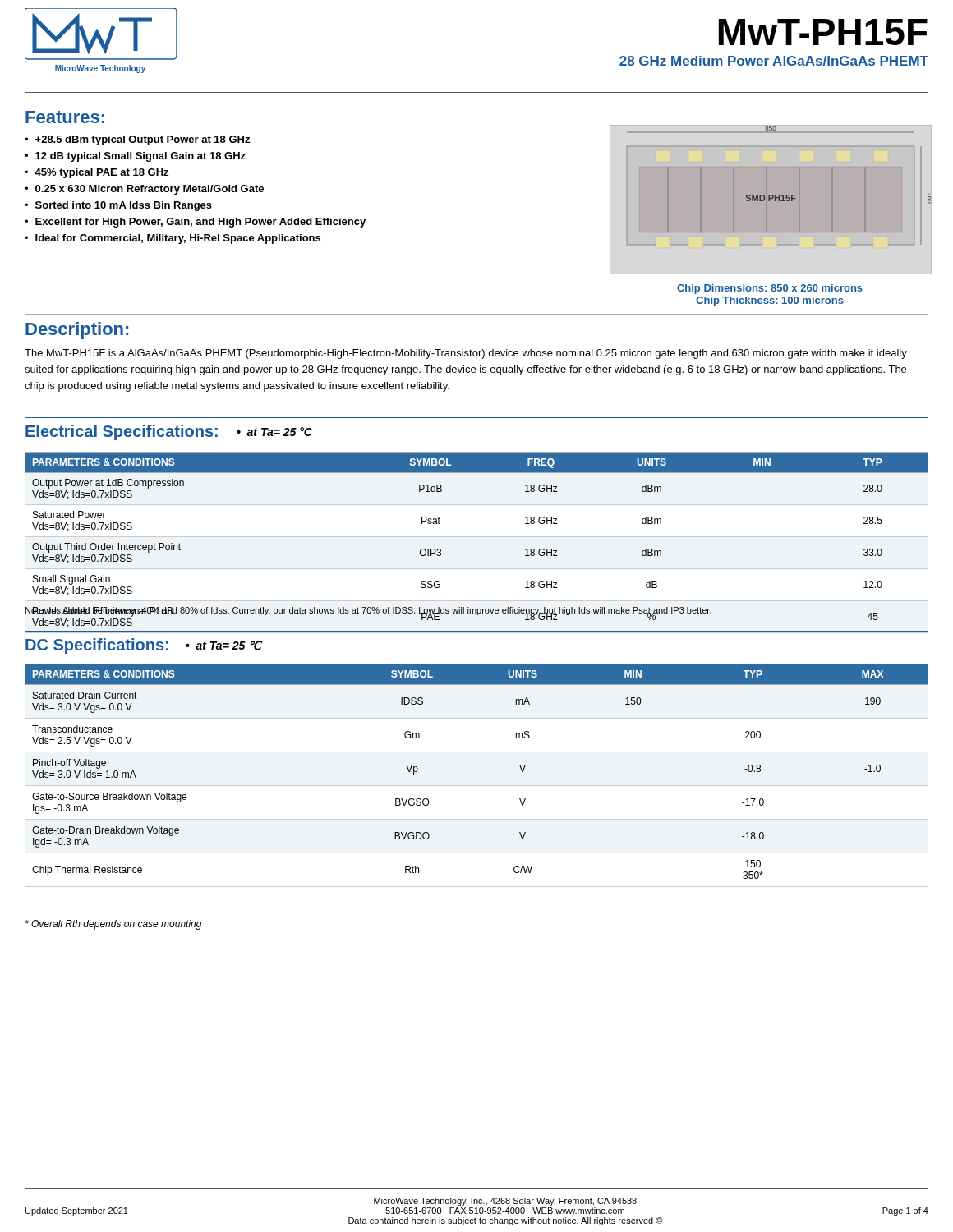Click on the region starting "28 GHz Medium"
The width and height of the screenshot is (953, 1232).
click(x=774, y=61)
